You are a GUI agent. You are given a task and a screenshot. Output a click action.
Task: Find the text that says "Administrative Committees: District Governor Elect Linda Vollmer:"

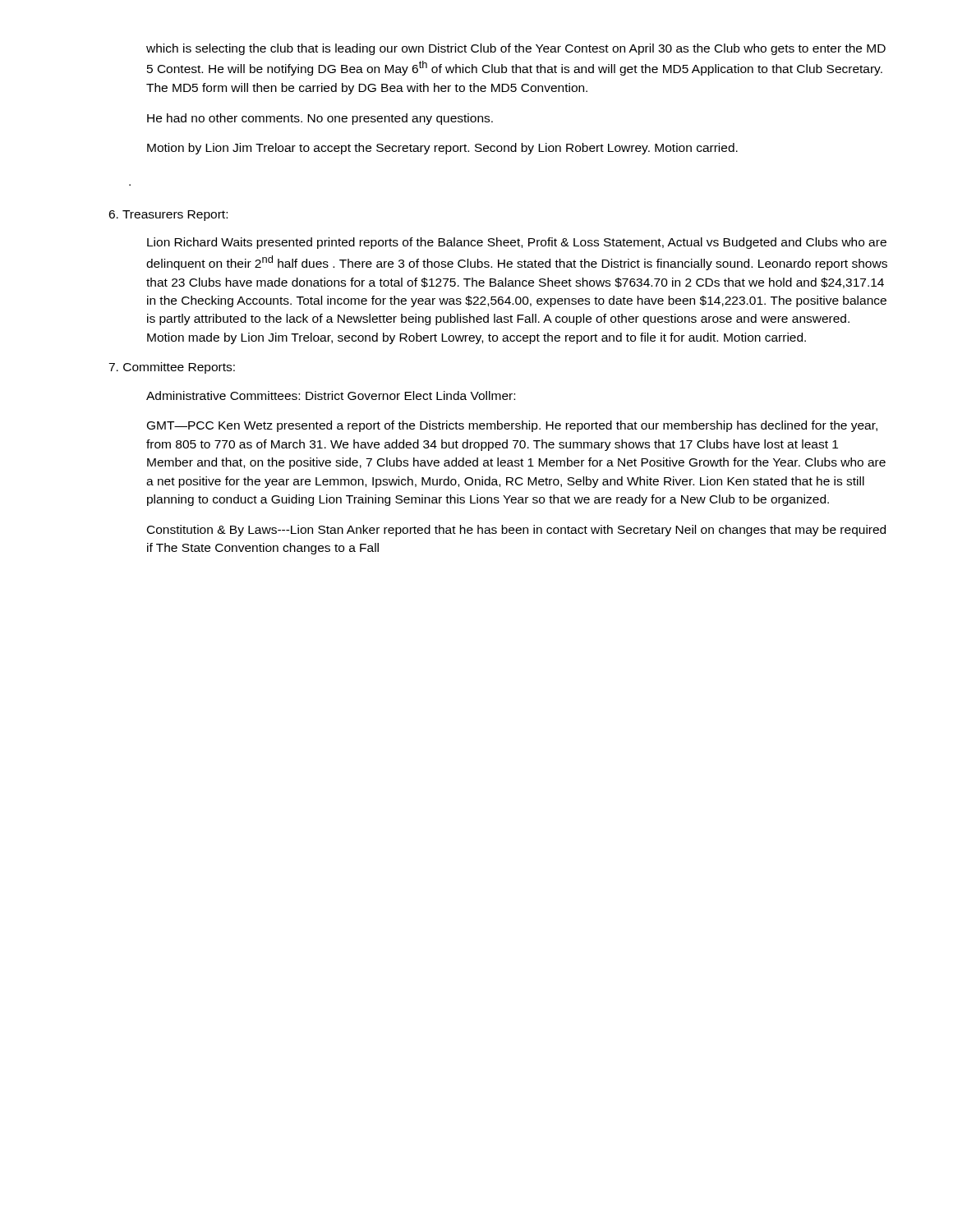(x=331, y=395)
